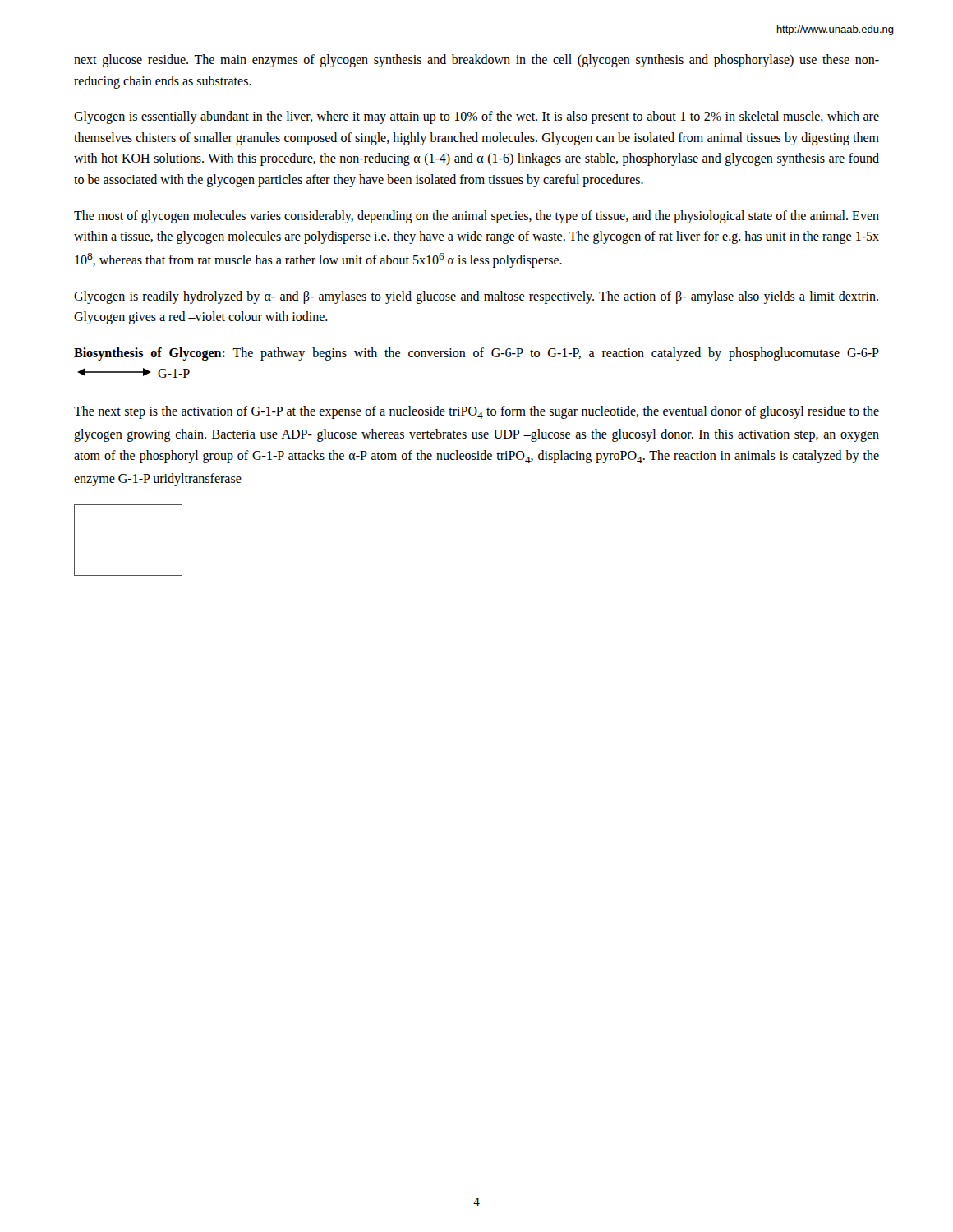This screenshot has width=953, height=1232.
Task: Locate the text block with the text "The most of"
Action: tap(476, 238)
